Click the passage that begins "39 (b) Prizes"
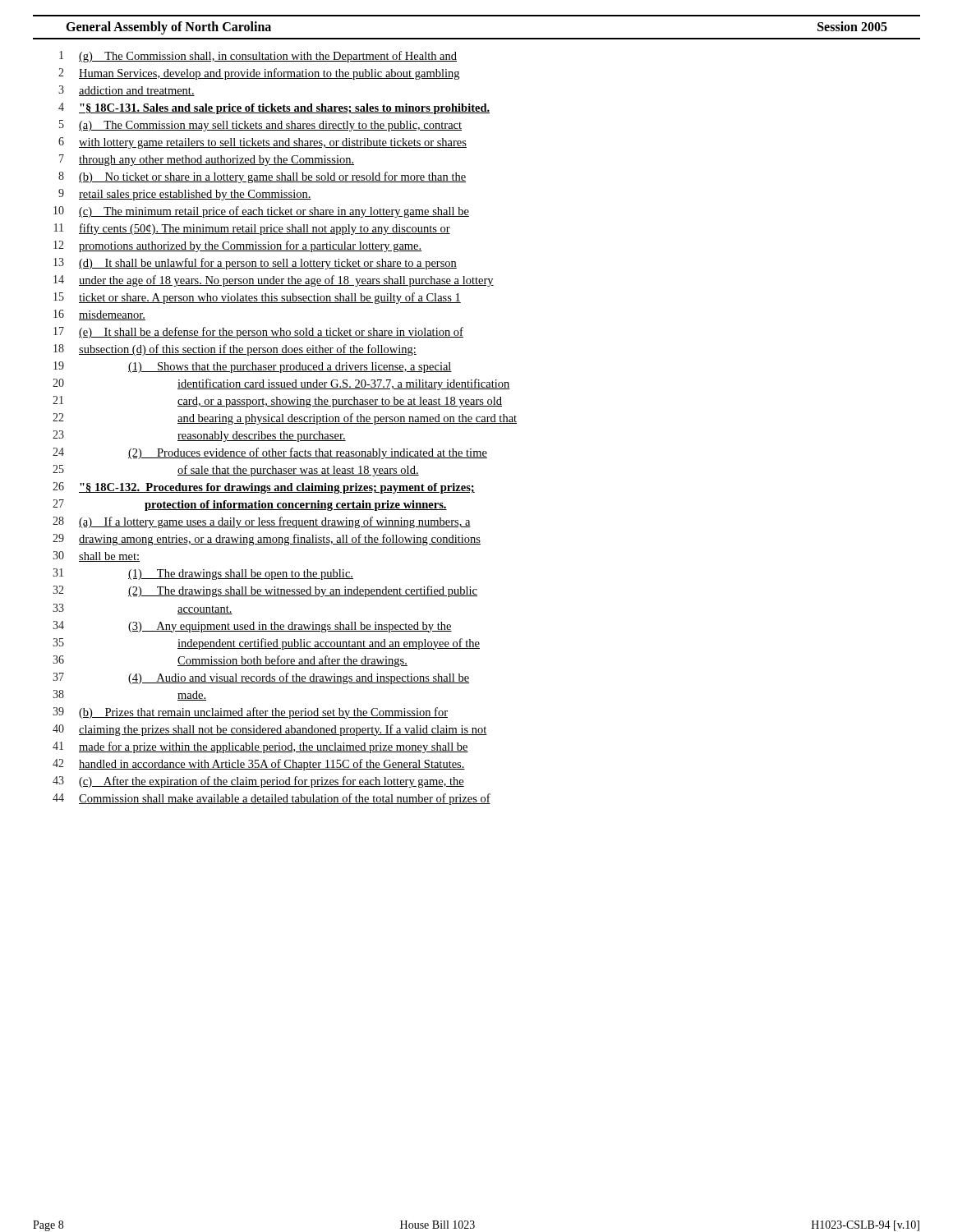 pos(476,738)
